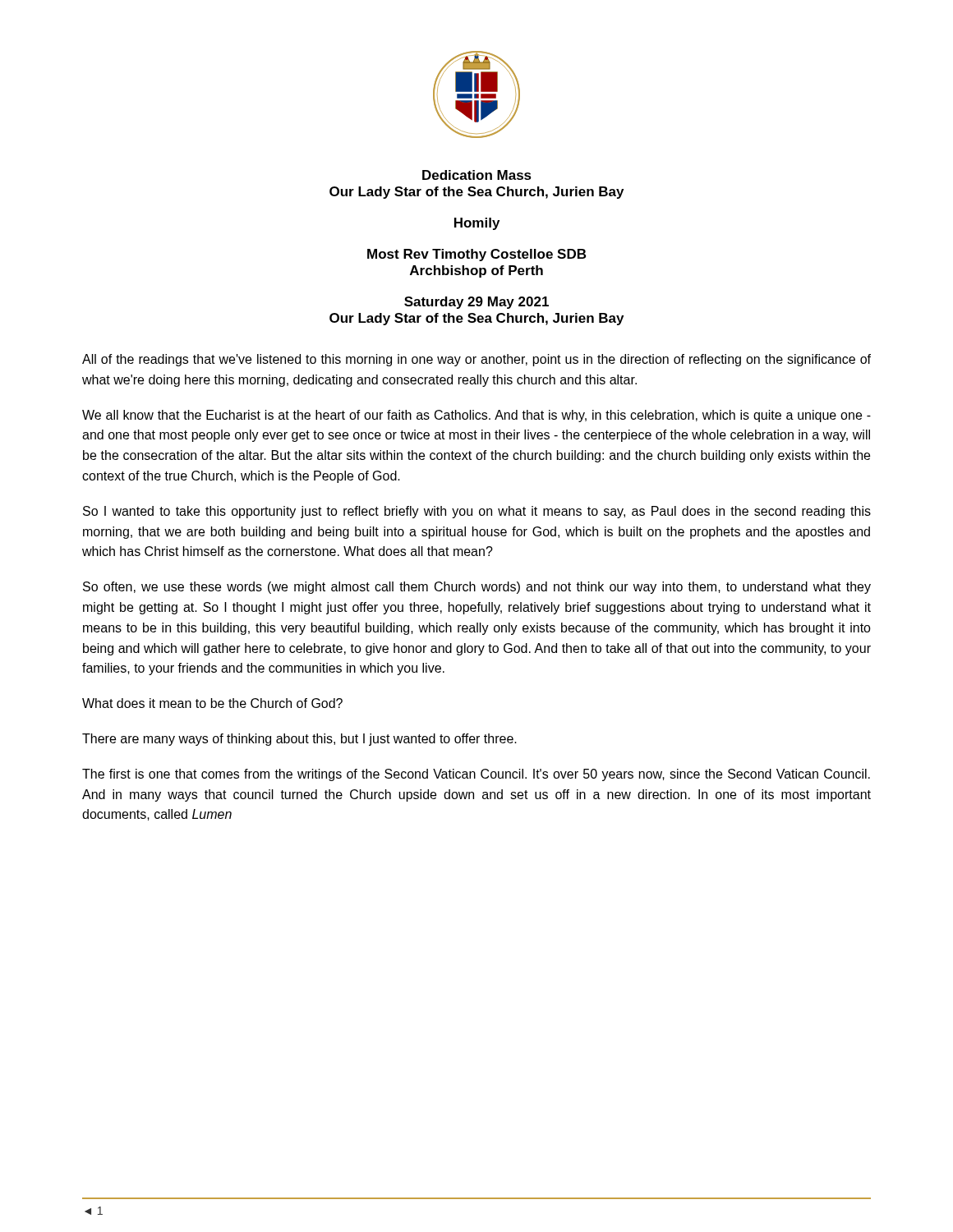
Task: Point to the text starting "There are many ways"
Action: (300, 739)
